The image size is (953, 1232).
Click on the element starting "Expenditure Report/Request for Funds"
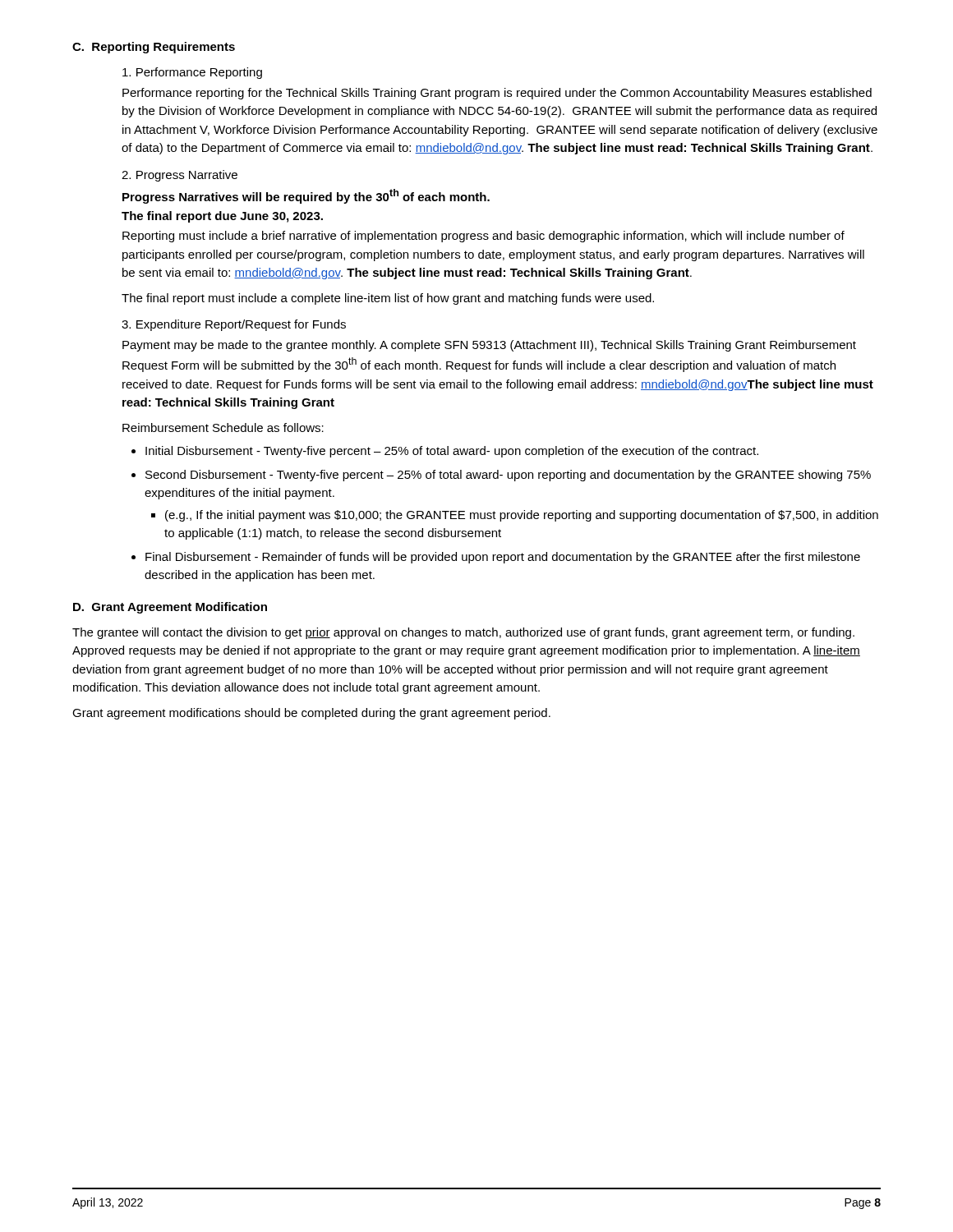click(x=234, y=324)
